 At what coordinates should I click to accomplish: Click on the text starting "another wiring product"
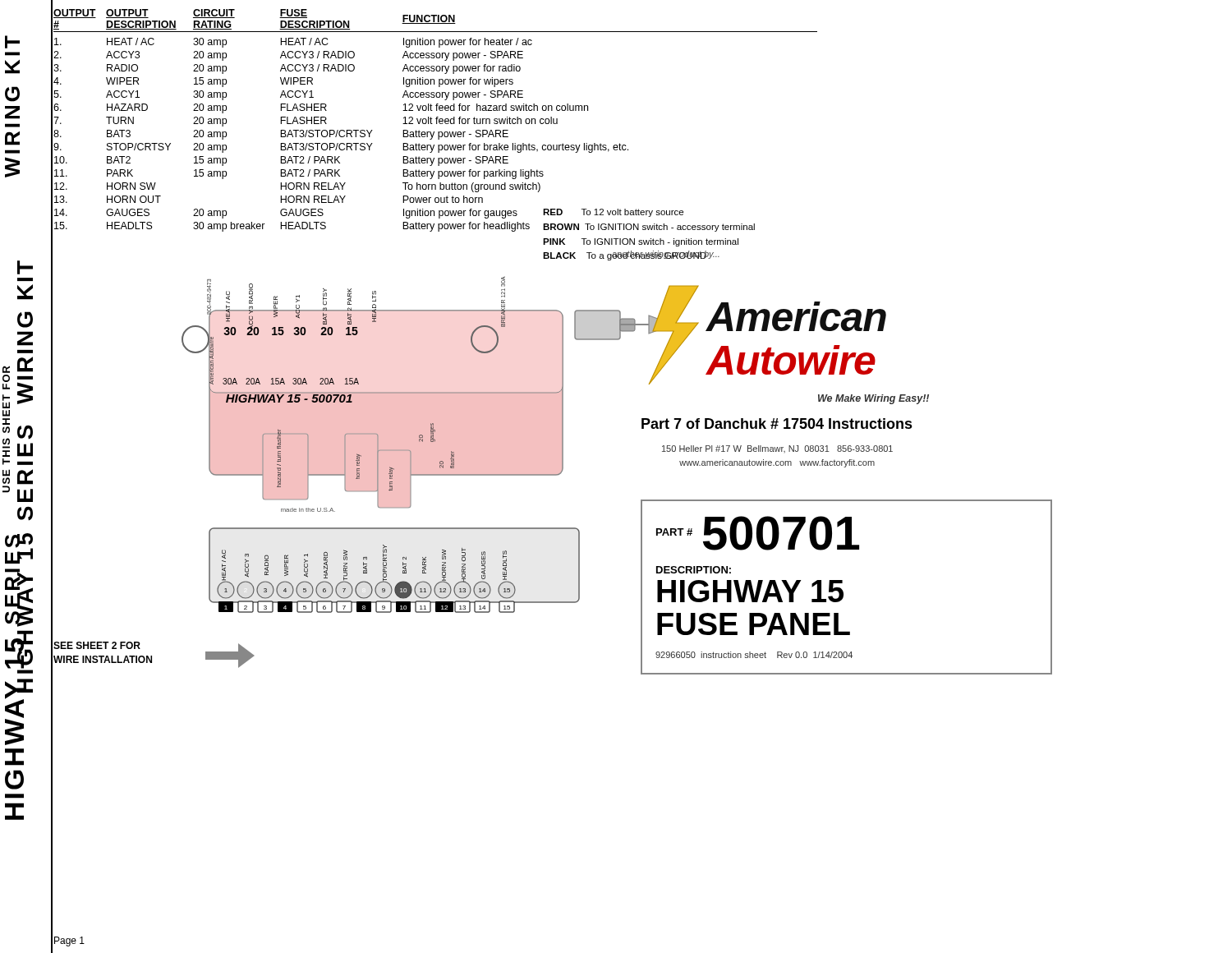tap(666, 254)
